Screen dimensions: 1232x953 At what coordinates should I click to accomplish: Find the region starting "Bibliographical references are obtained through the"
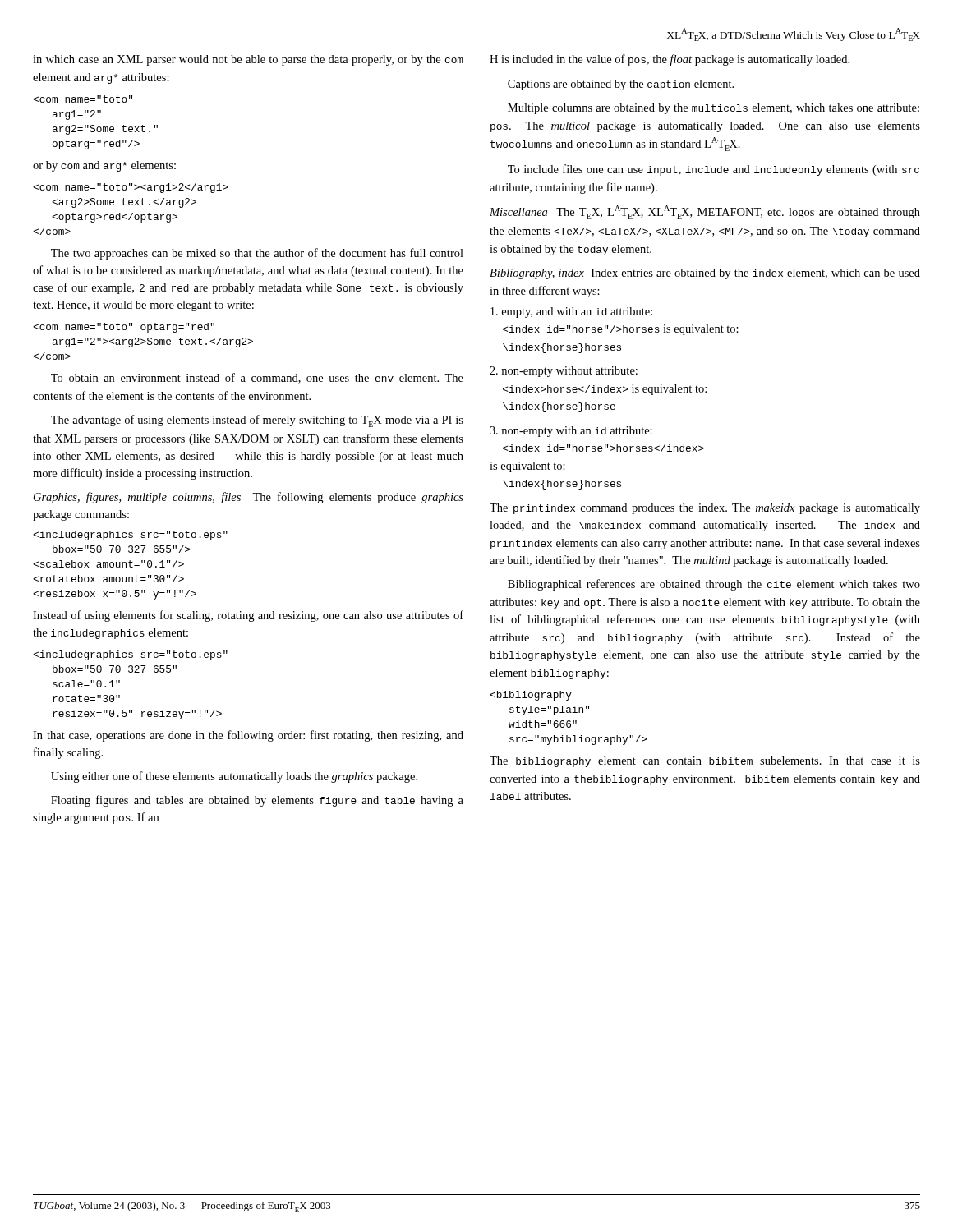[x=705, y=629]
